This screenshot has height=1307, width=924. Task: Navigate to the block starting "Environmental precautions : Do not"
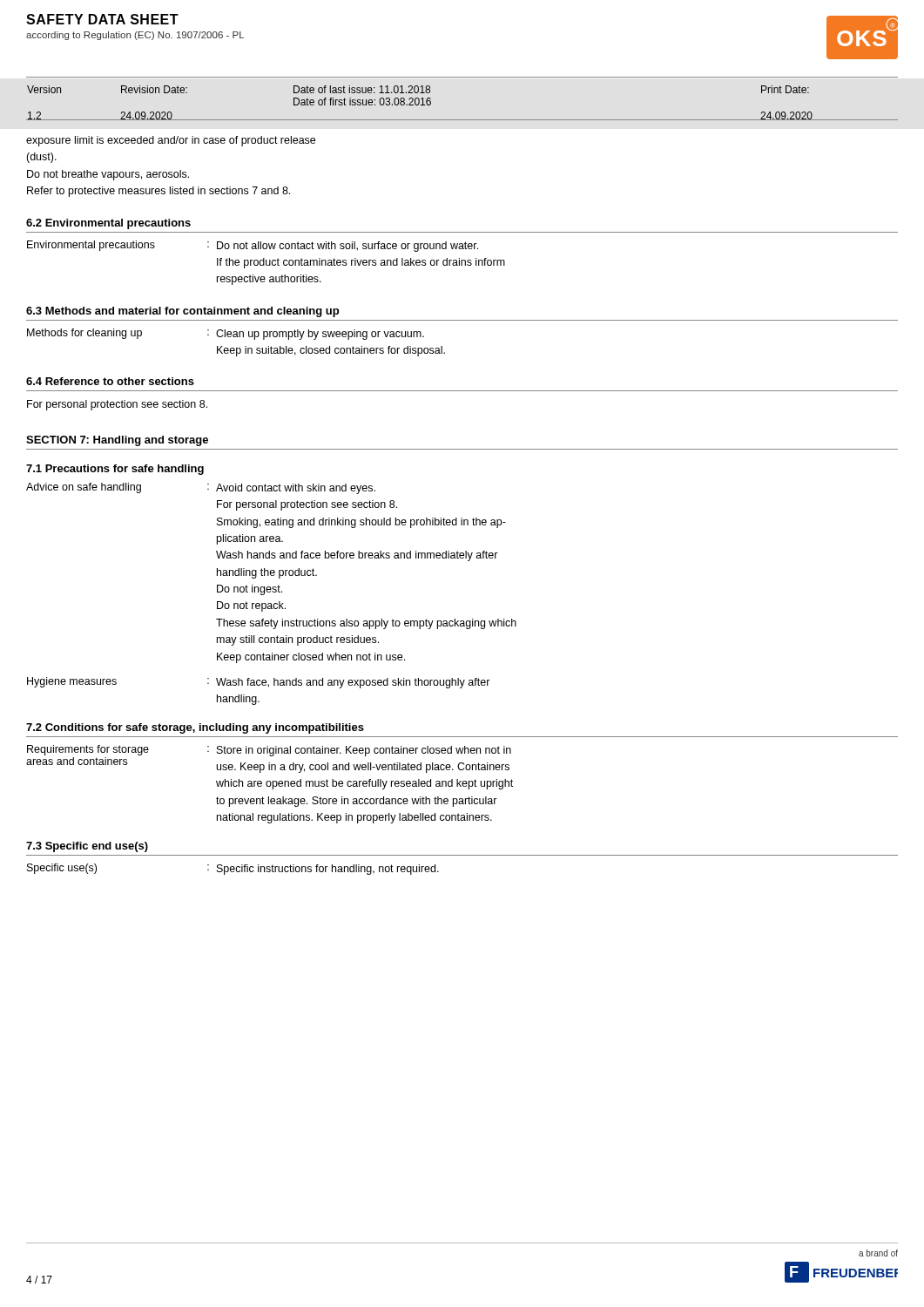click(462, 263)
